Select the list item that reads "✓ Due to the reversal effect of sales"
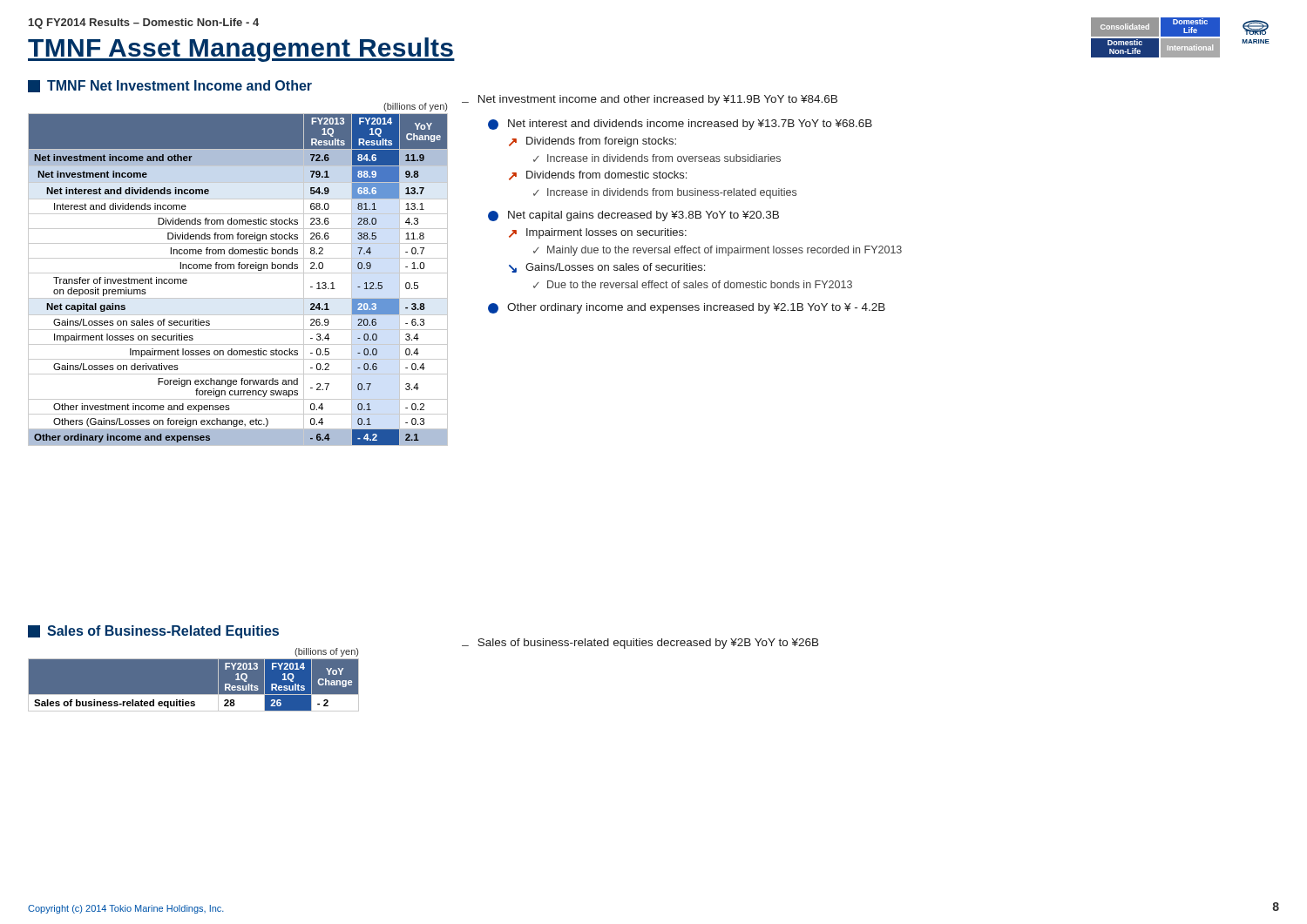The height and width of the screenshot is (924, 1307). click(x=692, y=285)
